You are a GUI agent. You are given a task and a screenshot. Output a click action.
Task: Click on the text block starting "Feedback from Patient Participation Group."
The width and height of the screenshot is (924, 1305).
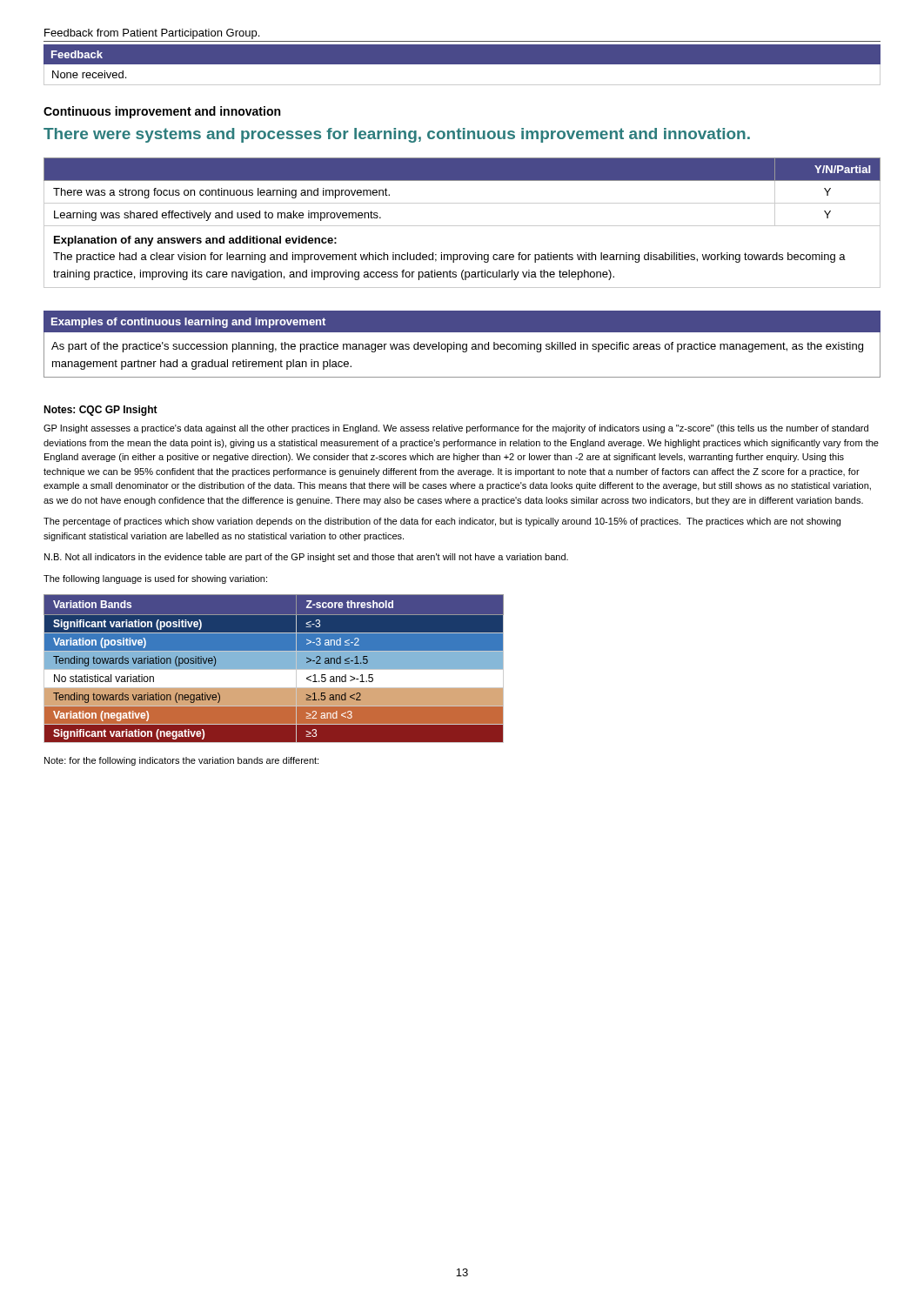pyautogui.click(x=152, y=33)
